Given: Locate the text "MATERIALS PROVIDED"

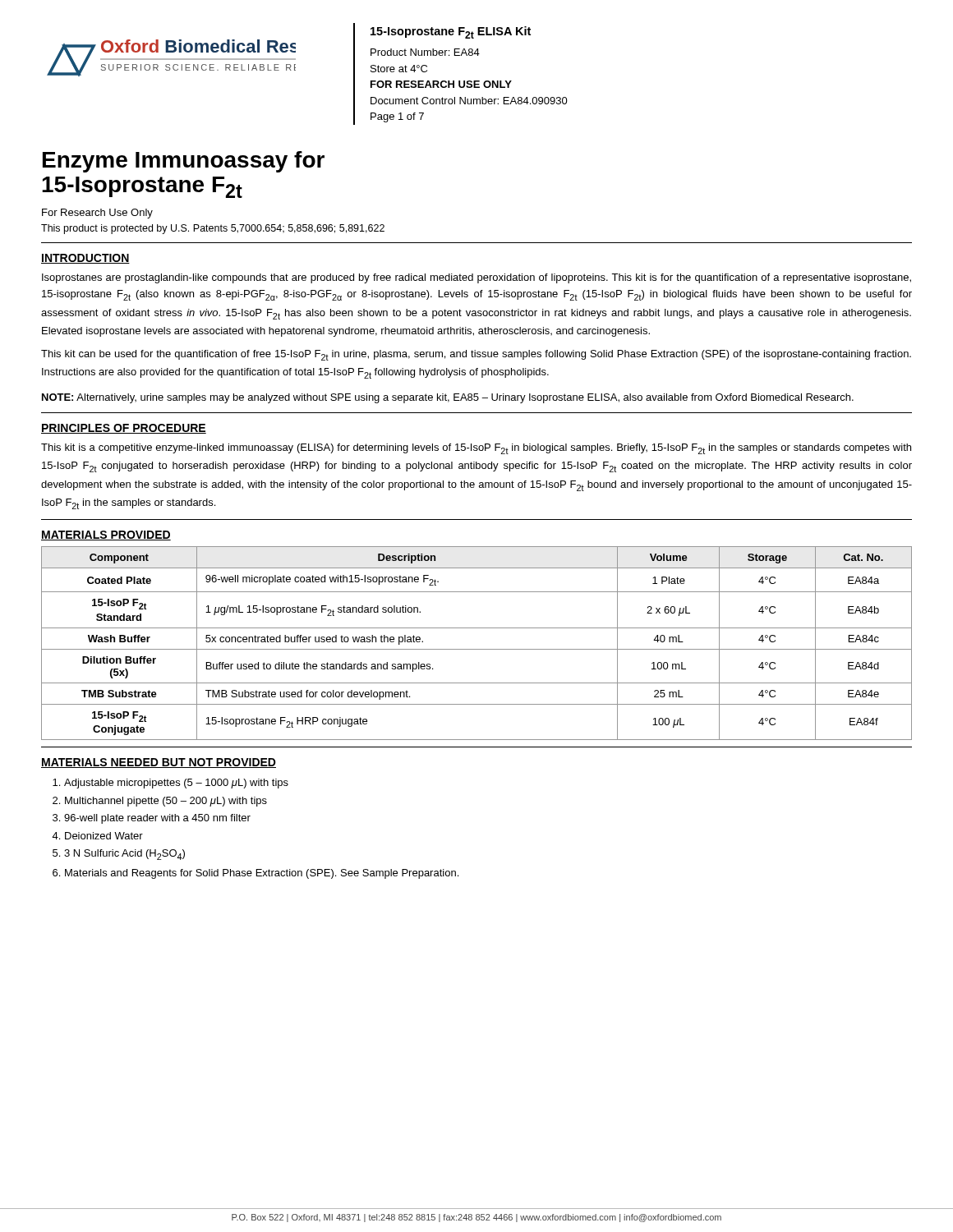Looking at the screenshot, I should point(106,535).
